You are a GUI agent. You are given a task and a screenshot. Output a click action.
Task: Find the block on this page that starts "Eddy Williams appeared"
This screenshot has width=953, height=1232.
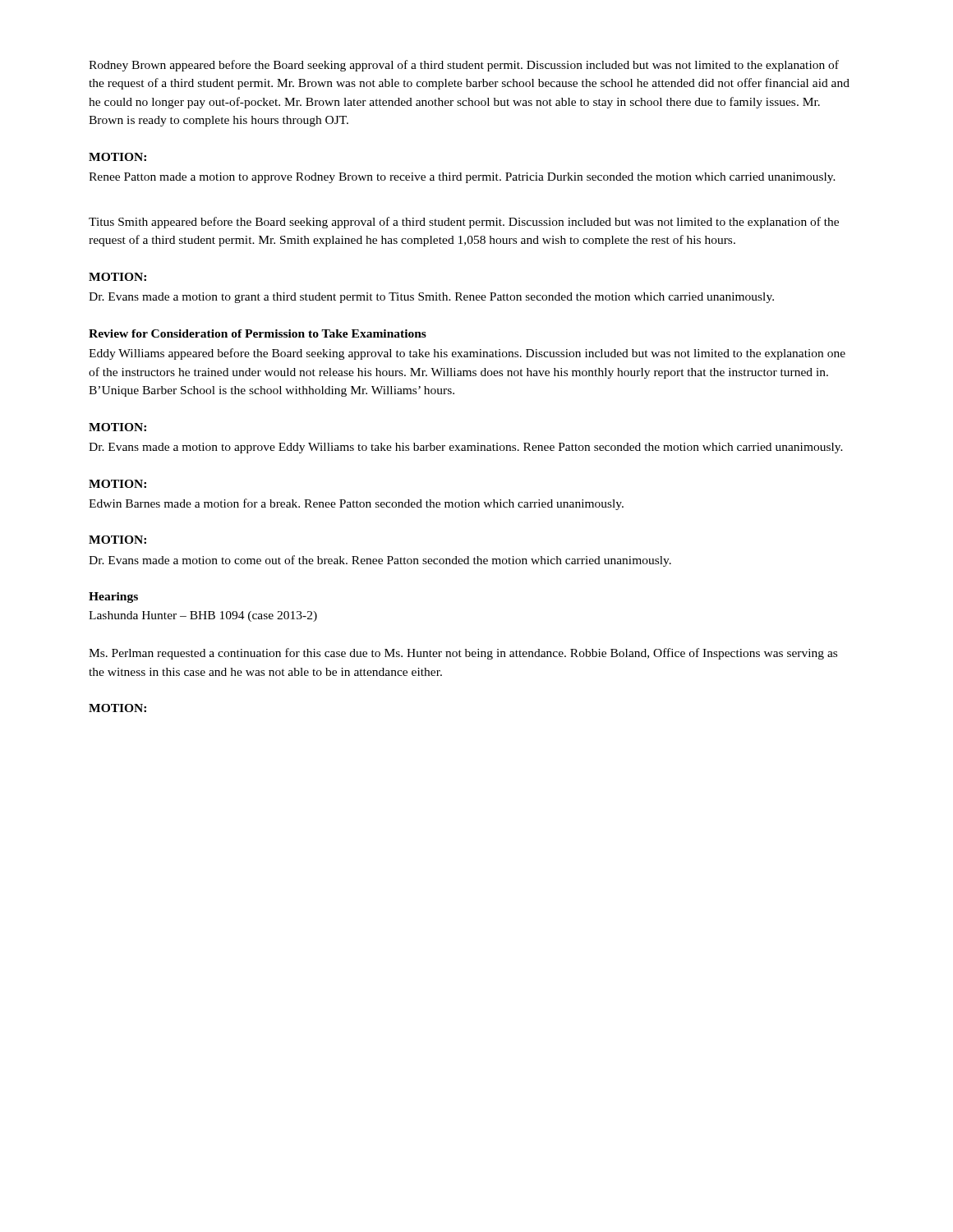click(x=472, y=372)
